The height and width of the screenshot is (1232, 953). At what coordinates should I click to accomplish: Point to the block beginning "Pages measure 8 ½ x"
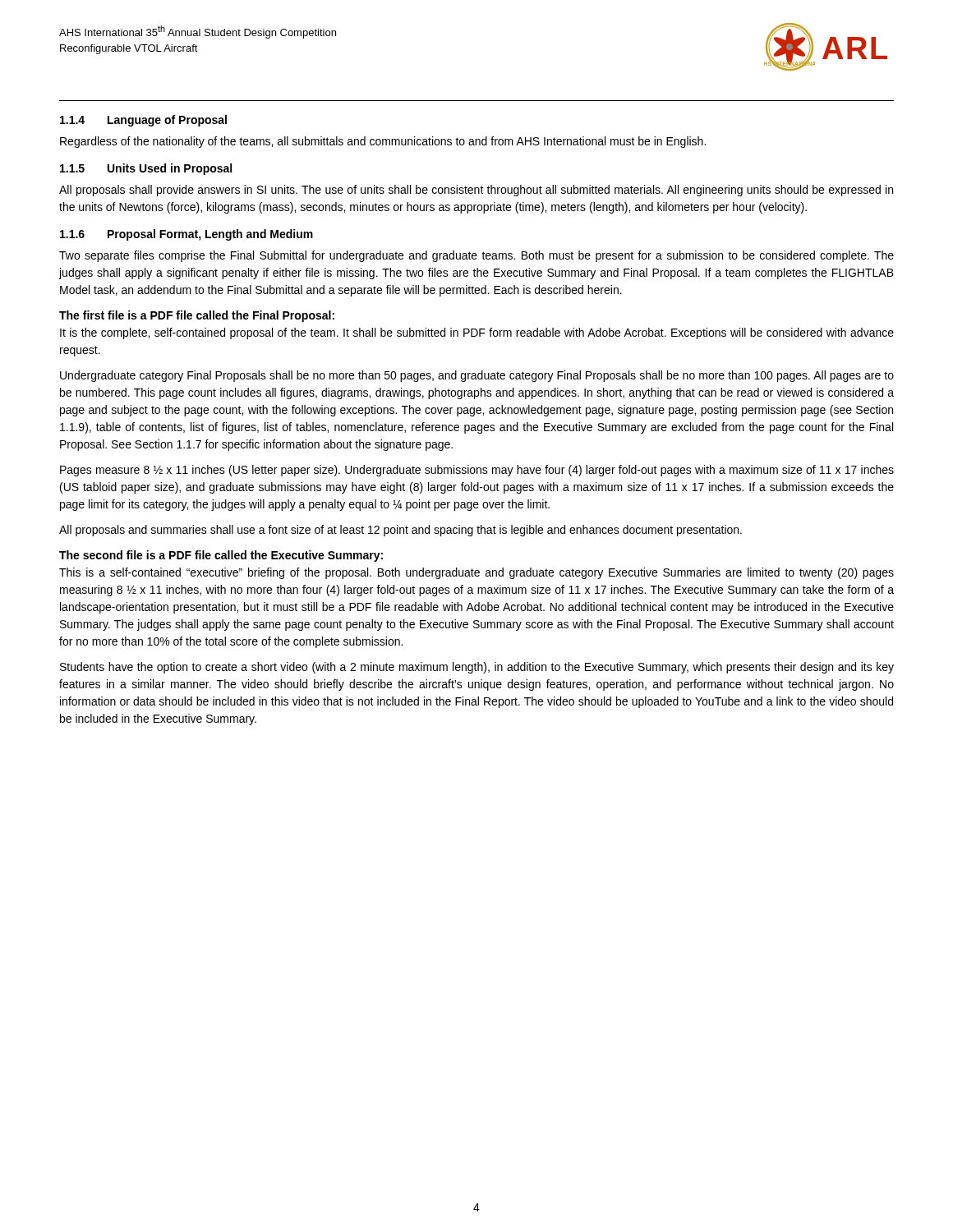pyautogui.click(x=476, y=488)
